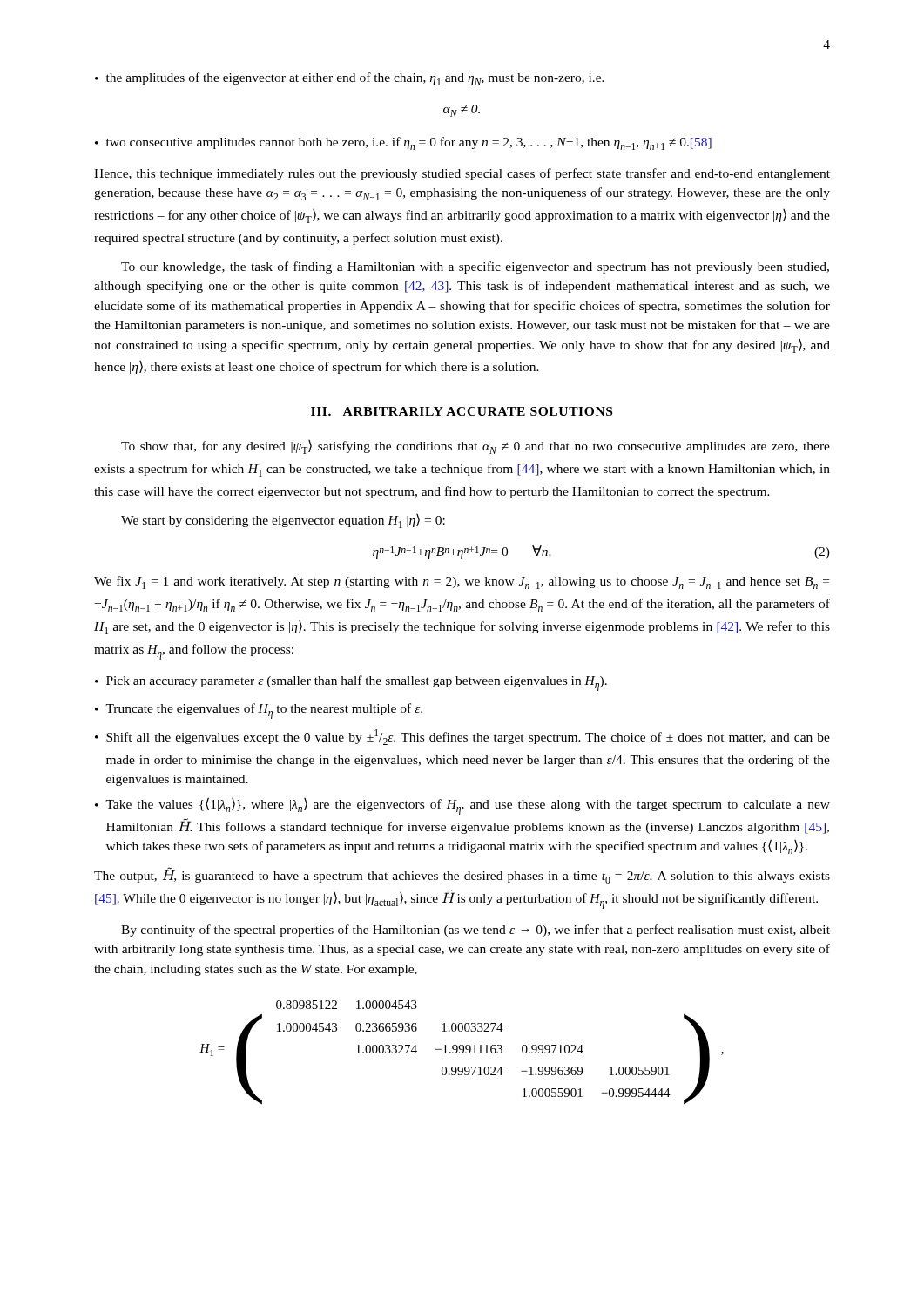924x1307 pixels.
Task: Find the text starting "• Shift all the eigenvalues except the 0"
Action: (462, 758)
